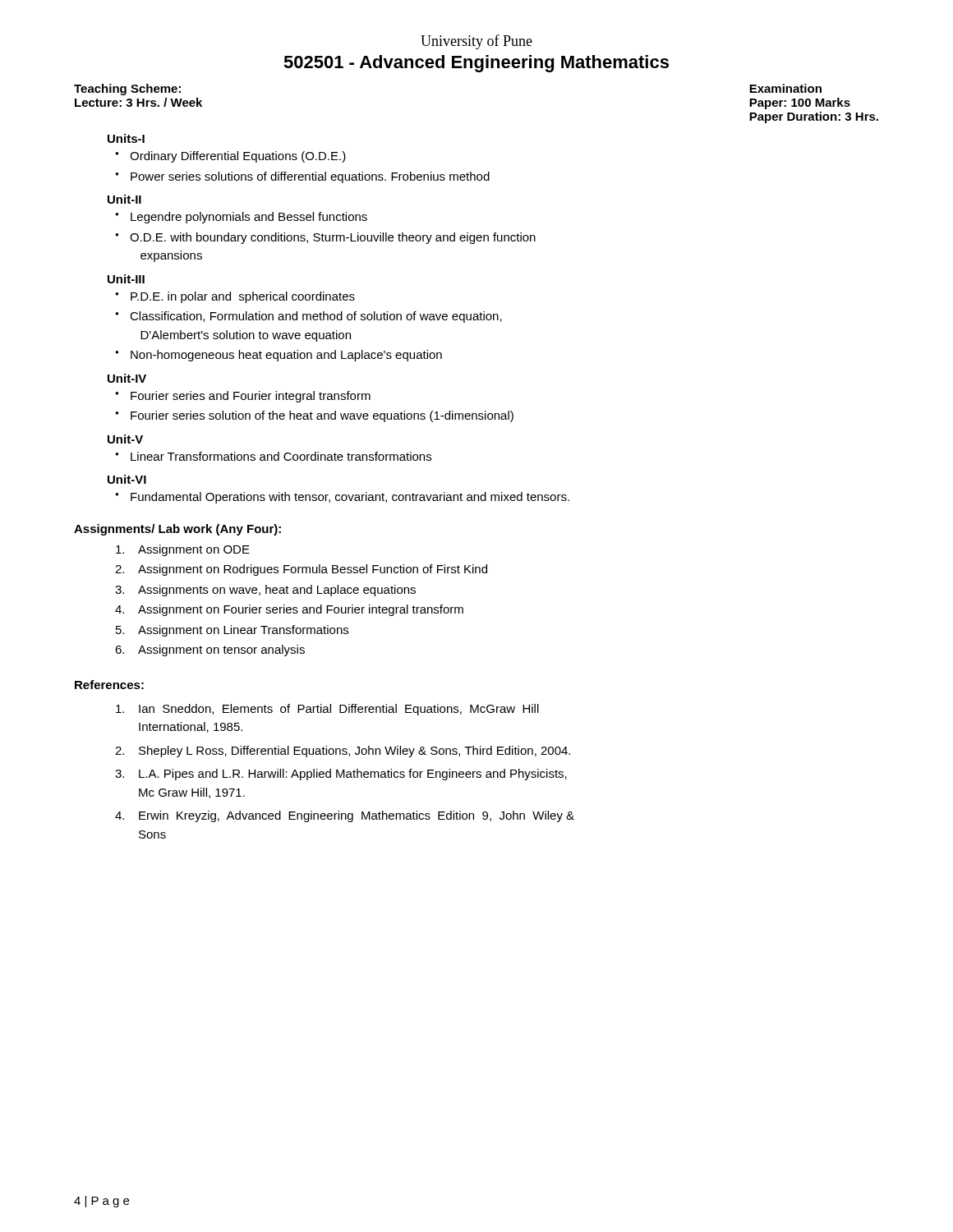Click where it says "Assignments/ Lab work (Any Four):"
953x1232 pixels.
(178, 528)
